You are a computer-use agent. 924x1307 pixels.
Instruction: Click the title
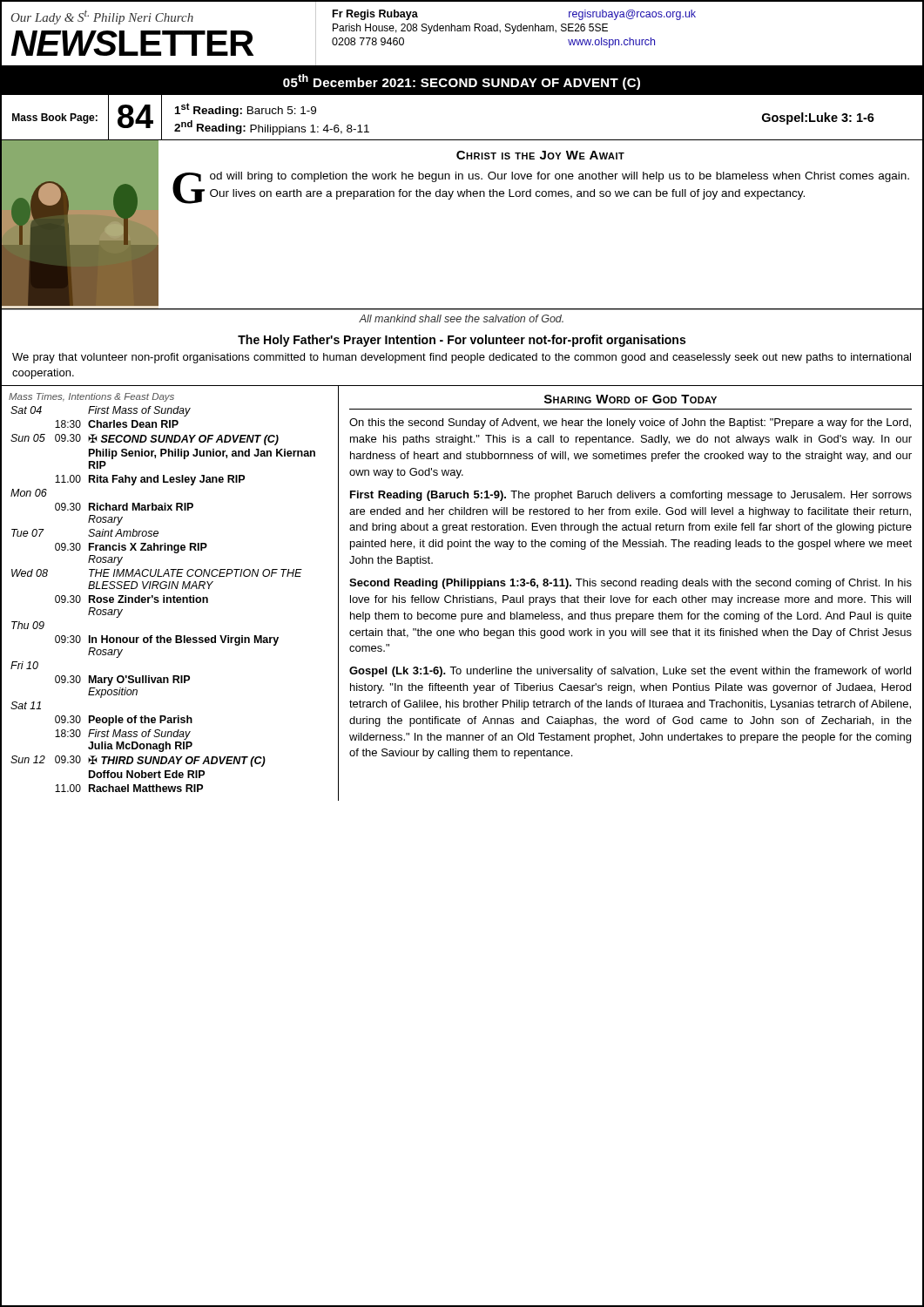pos(462,81)
